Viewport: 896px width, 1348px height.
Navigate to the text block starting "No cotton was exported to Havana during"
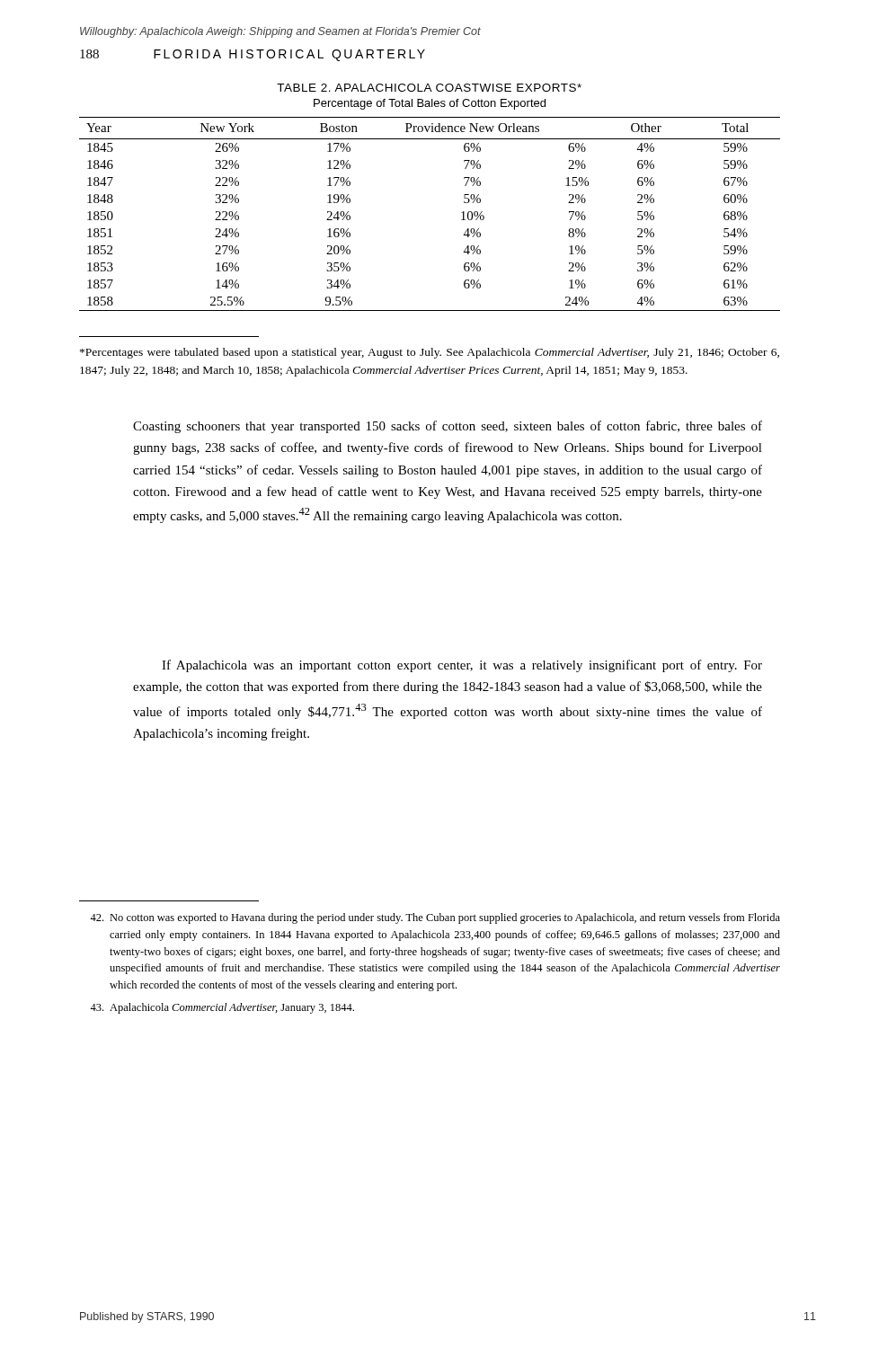point(430,963)
